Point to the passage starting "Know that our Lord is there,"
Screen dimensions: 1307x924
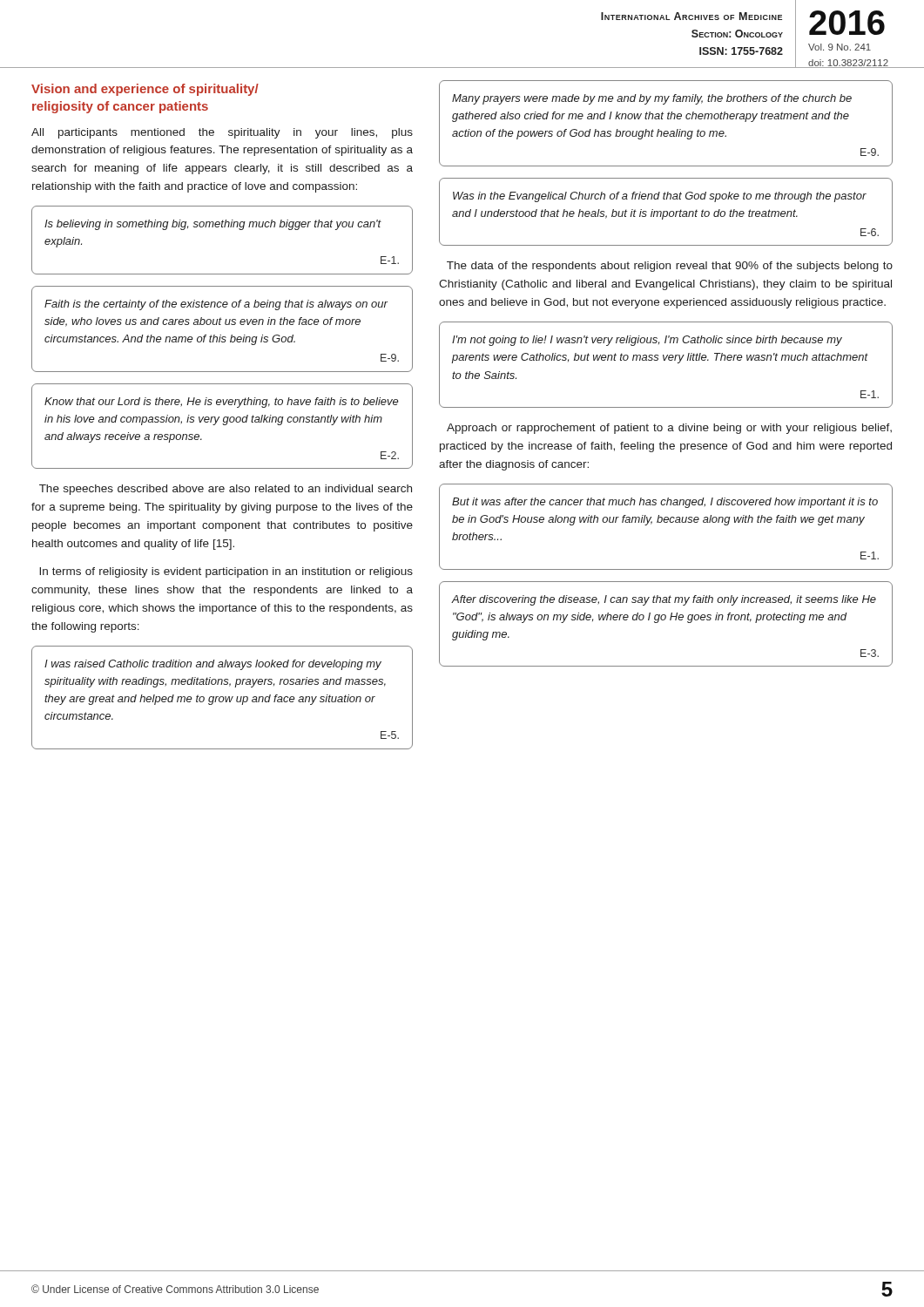[222, 430]
